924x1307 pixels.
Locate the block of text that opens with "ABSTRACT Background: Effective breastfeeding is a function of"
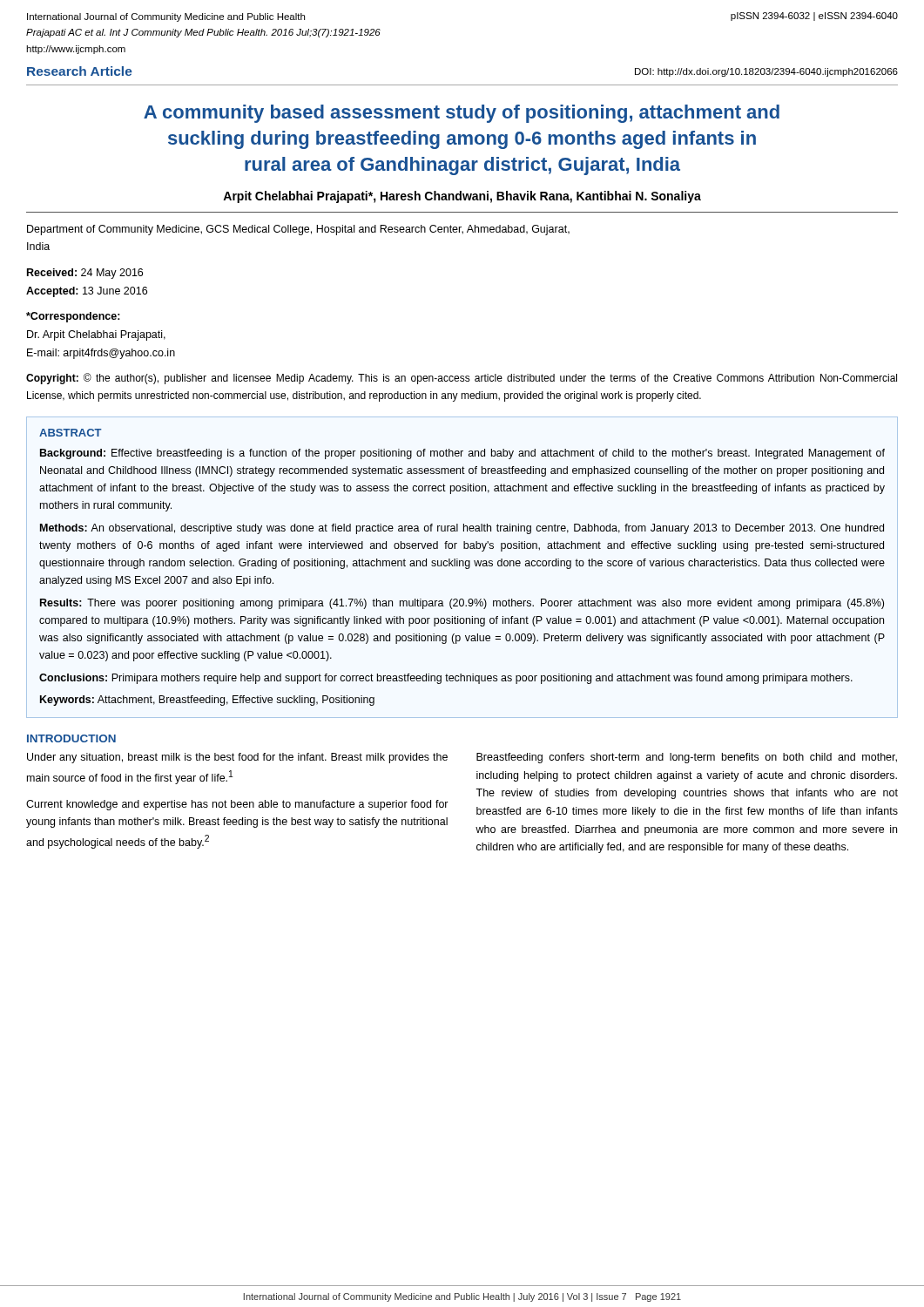point(462,567)
